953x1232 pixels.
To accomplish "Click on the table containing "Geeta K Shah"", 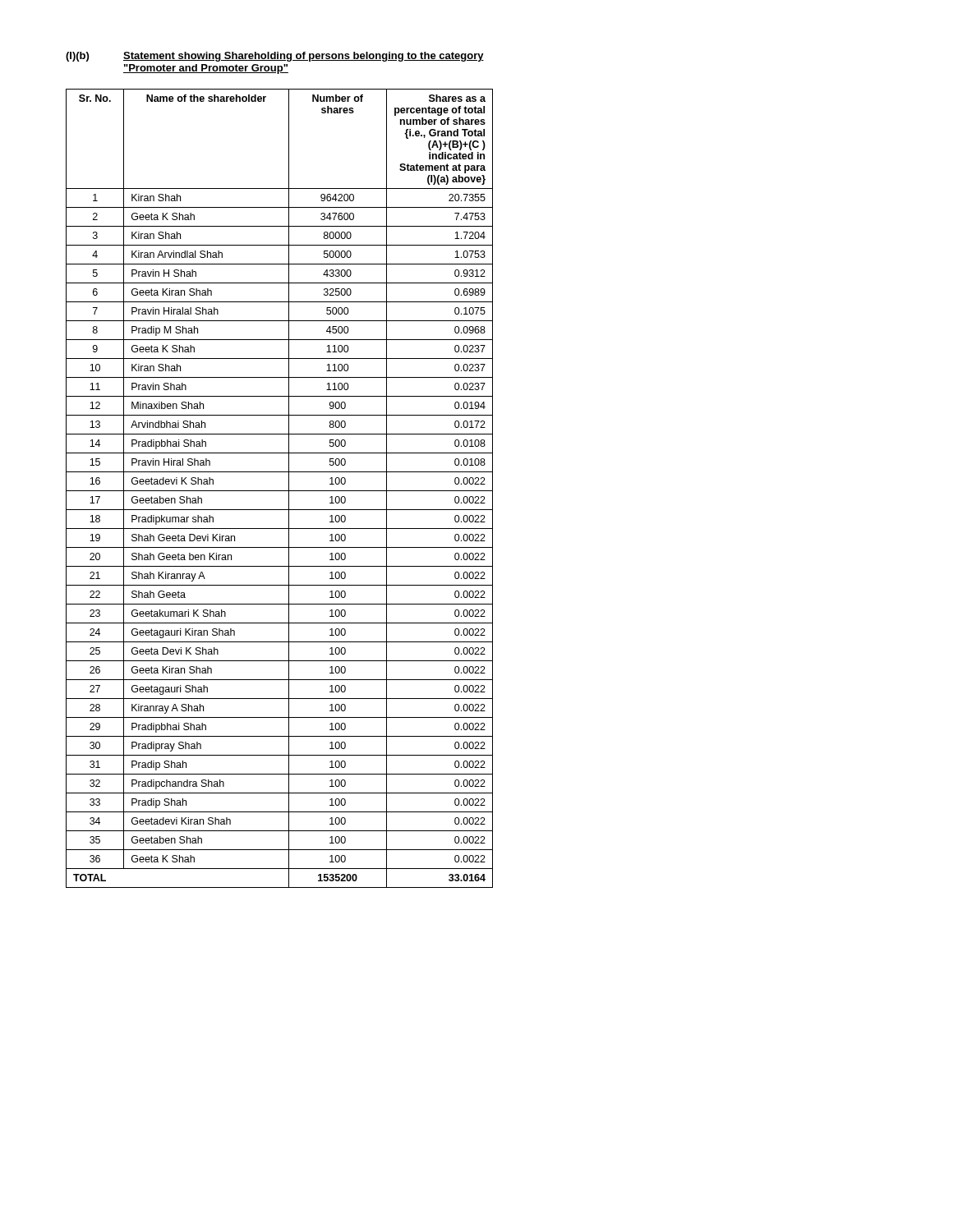I will coord(476,488).
